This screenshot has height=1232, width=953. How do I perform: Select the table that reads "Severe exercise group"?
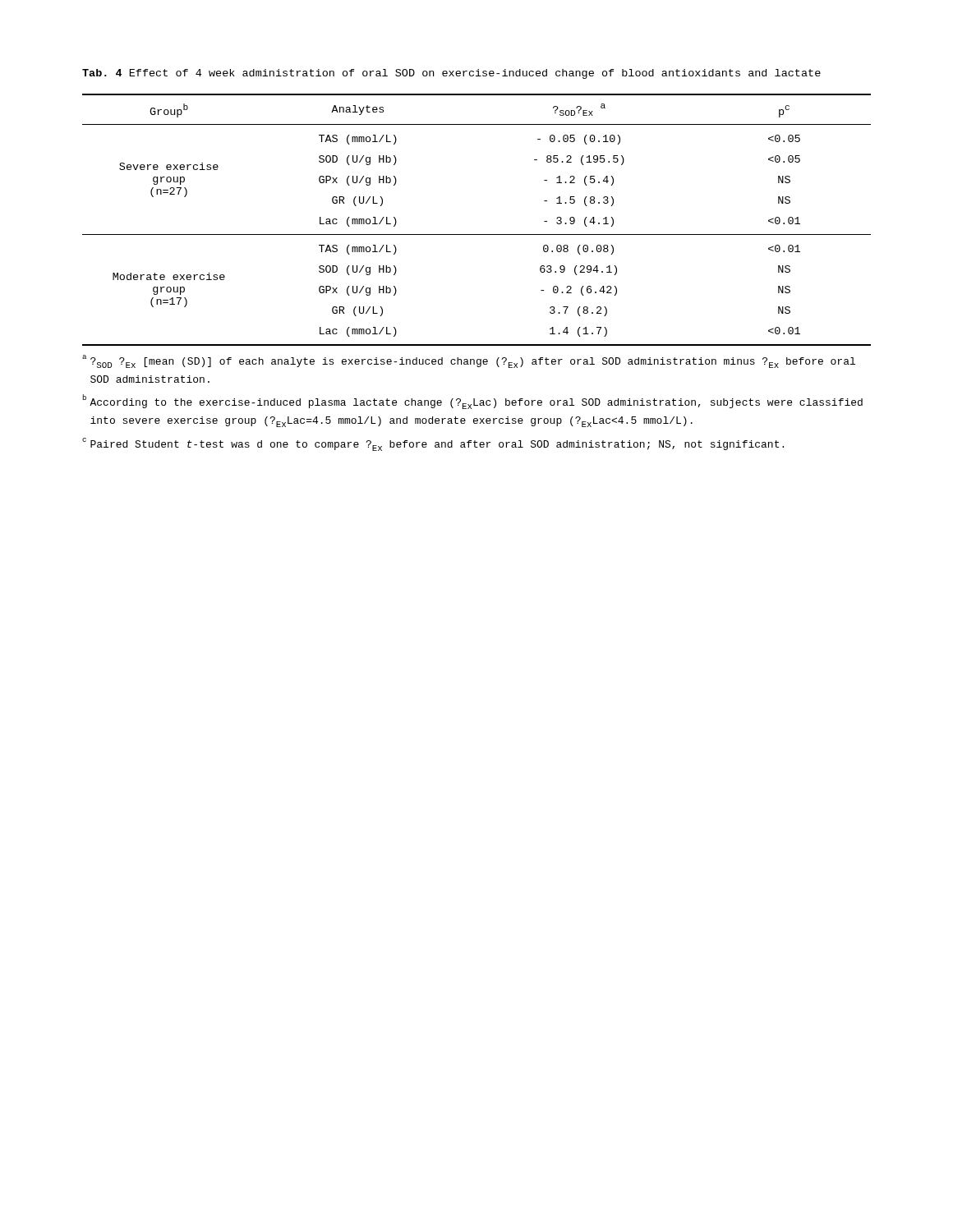(476, 220)
